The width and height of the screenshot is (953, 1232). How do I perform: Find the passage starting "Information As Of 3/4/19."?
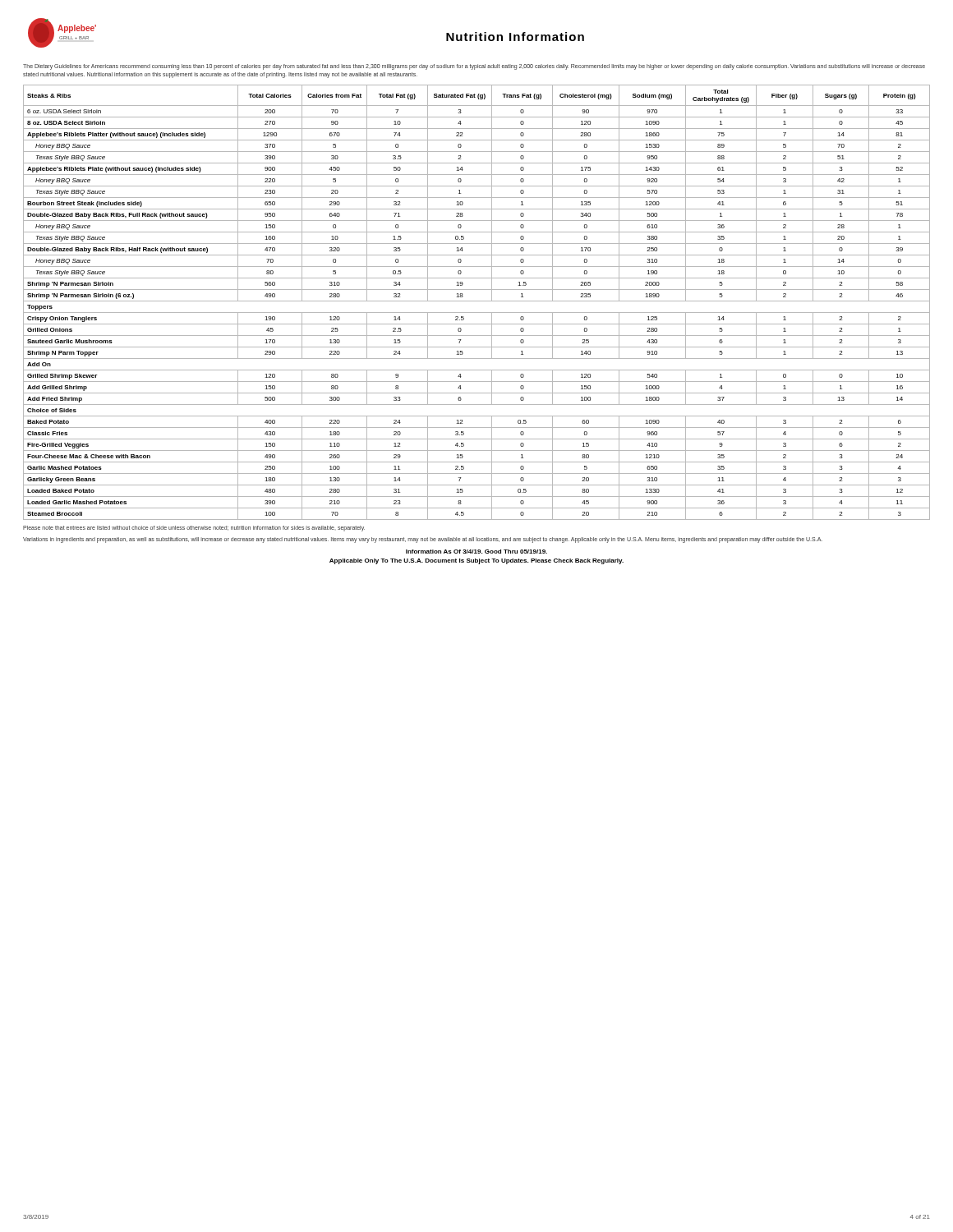(476, 552)
